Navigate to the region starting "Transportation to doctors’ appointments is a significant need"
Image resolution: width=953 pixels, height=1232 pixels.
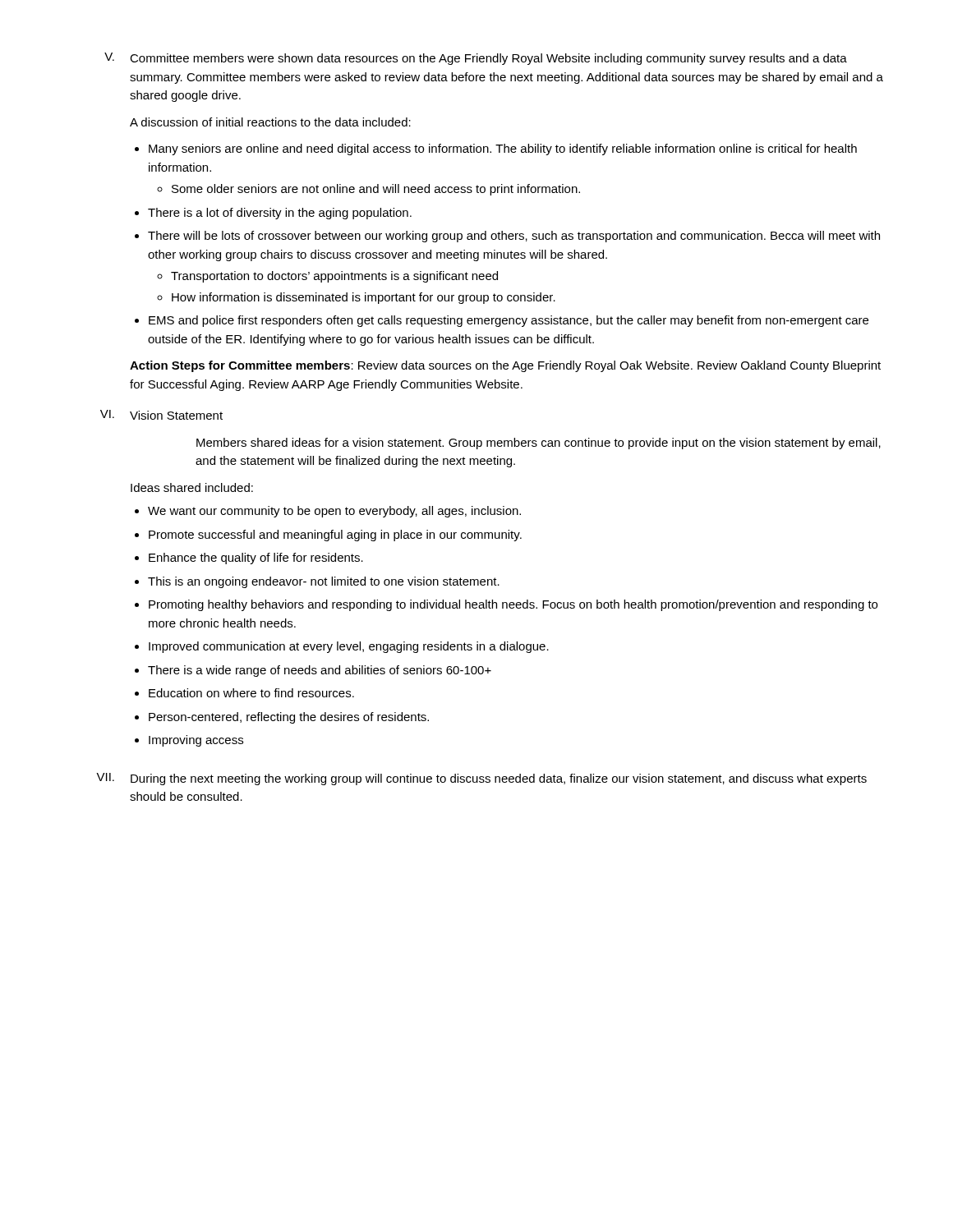click(x=335, y=276)
